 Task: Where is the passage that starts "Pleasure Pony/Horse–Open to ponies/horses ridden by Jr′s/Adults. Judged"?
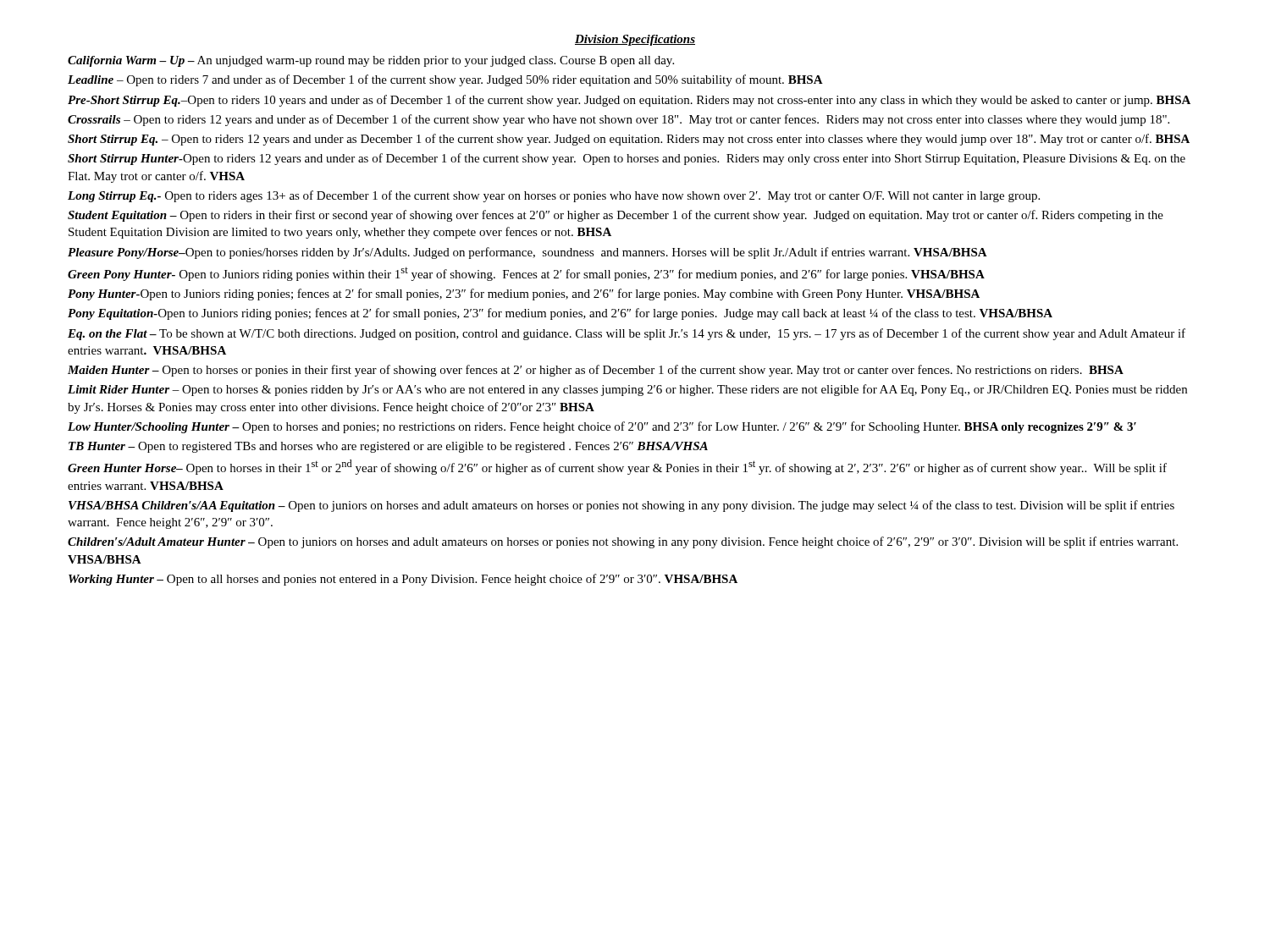coord(635,252)
